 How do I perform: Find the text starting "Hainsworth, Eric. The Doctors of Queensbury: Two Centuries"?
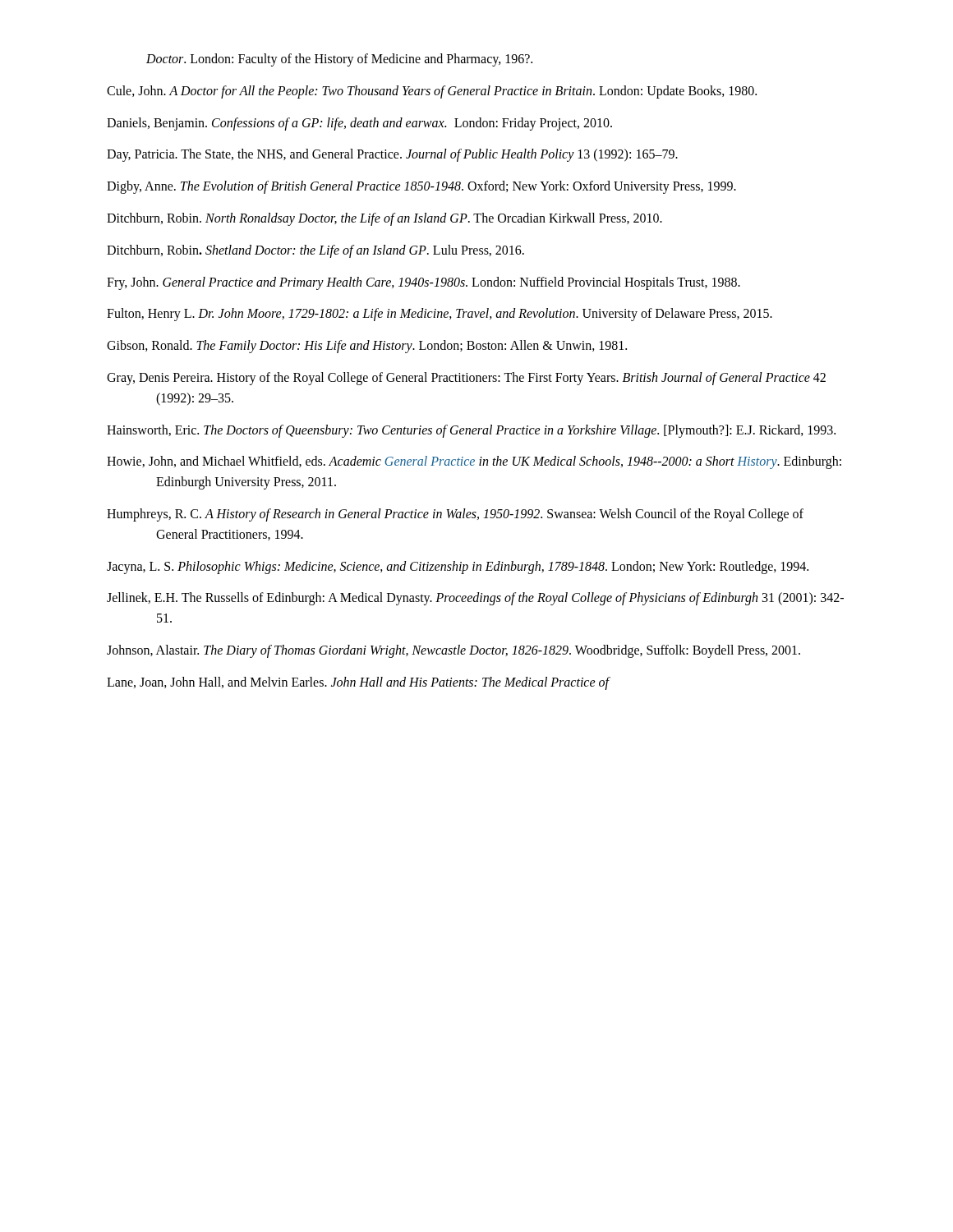point(472,430)
